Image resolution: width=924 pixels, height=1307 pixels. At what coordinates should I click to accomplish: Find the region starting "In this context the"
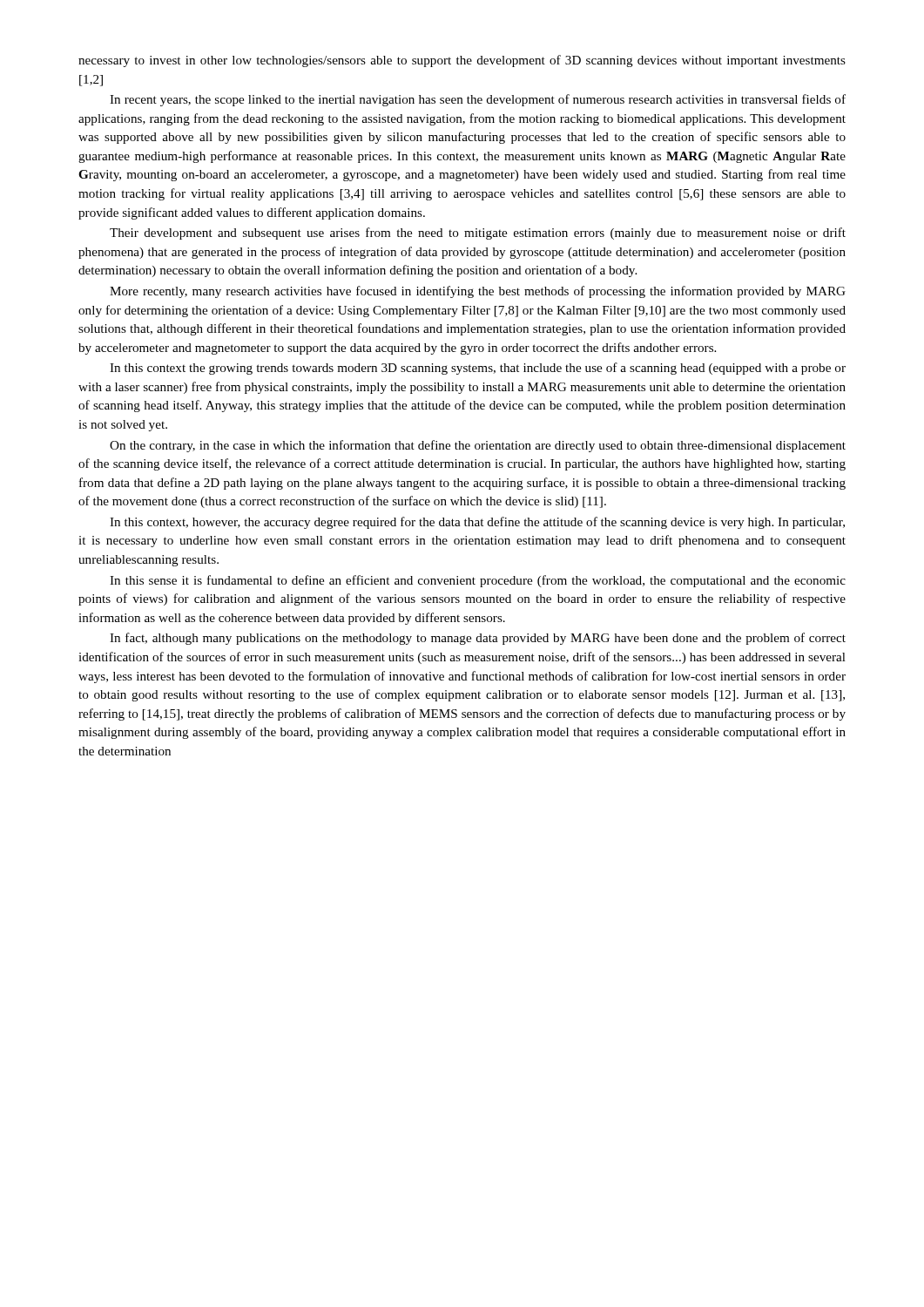point(462,396)
